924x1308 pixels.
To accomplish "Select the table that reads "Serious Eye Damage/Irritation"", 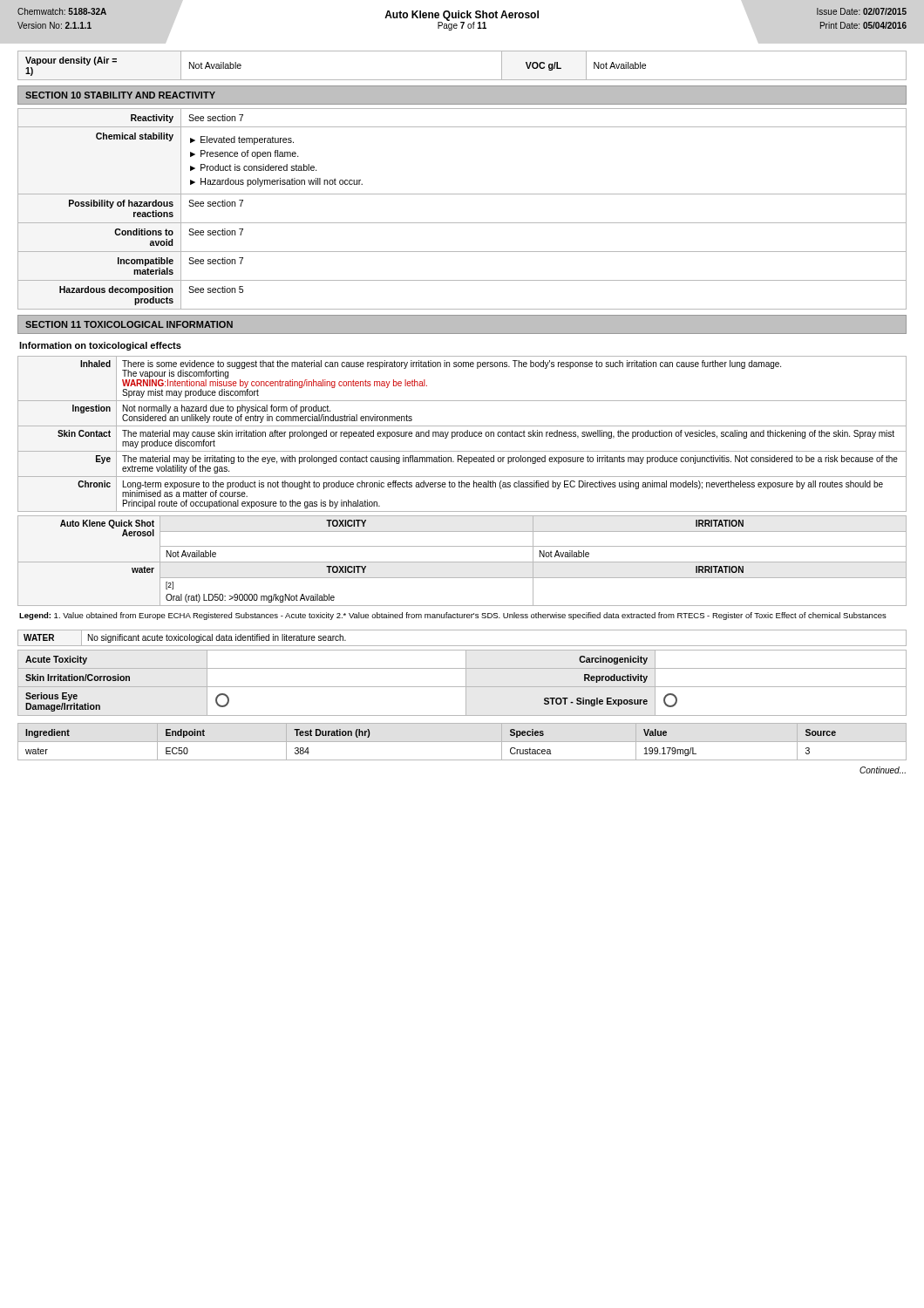I will point(462,683).
